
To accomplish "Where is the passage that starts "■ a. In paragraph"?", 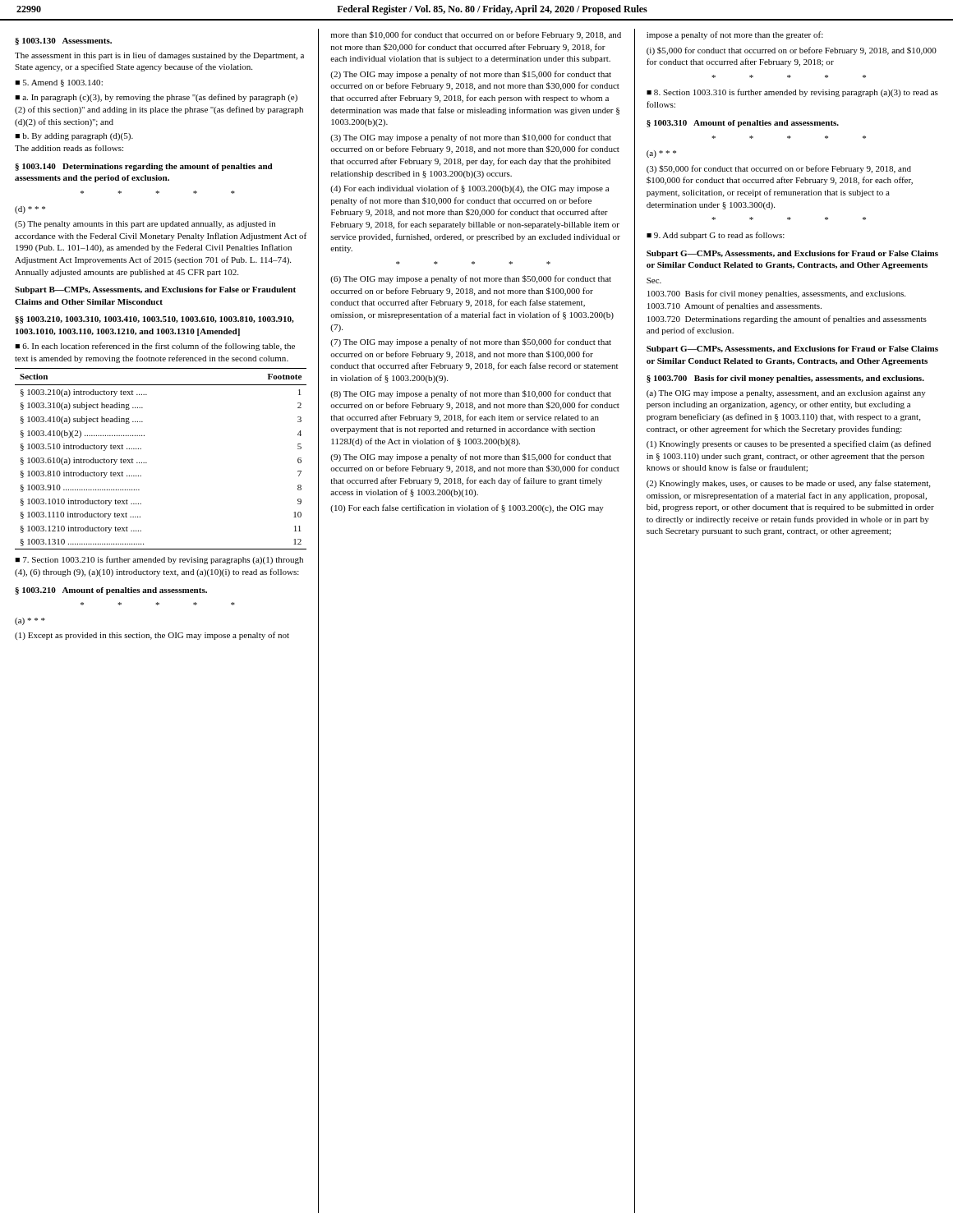I will point(159,109).
